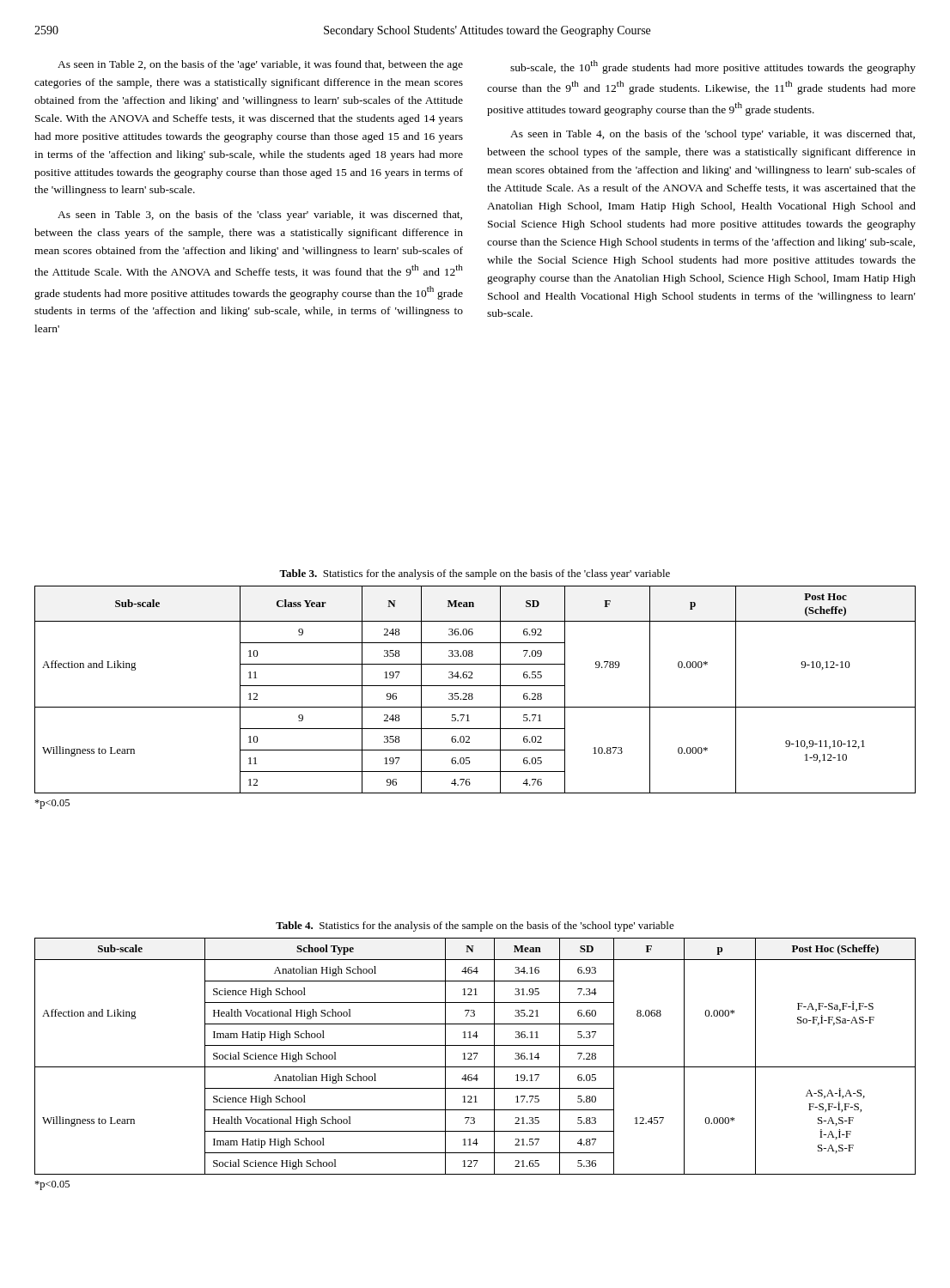This screenshot has width=950, height=1288.
Task: Click on the passage starting "Table 3. Statistics for the analysis of the"
Action: click(475, 573)
